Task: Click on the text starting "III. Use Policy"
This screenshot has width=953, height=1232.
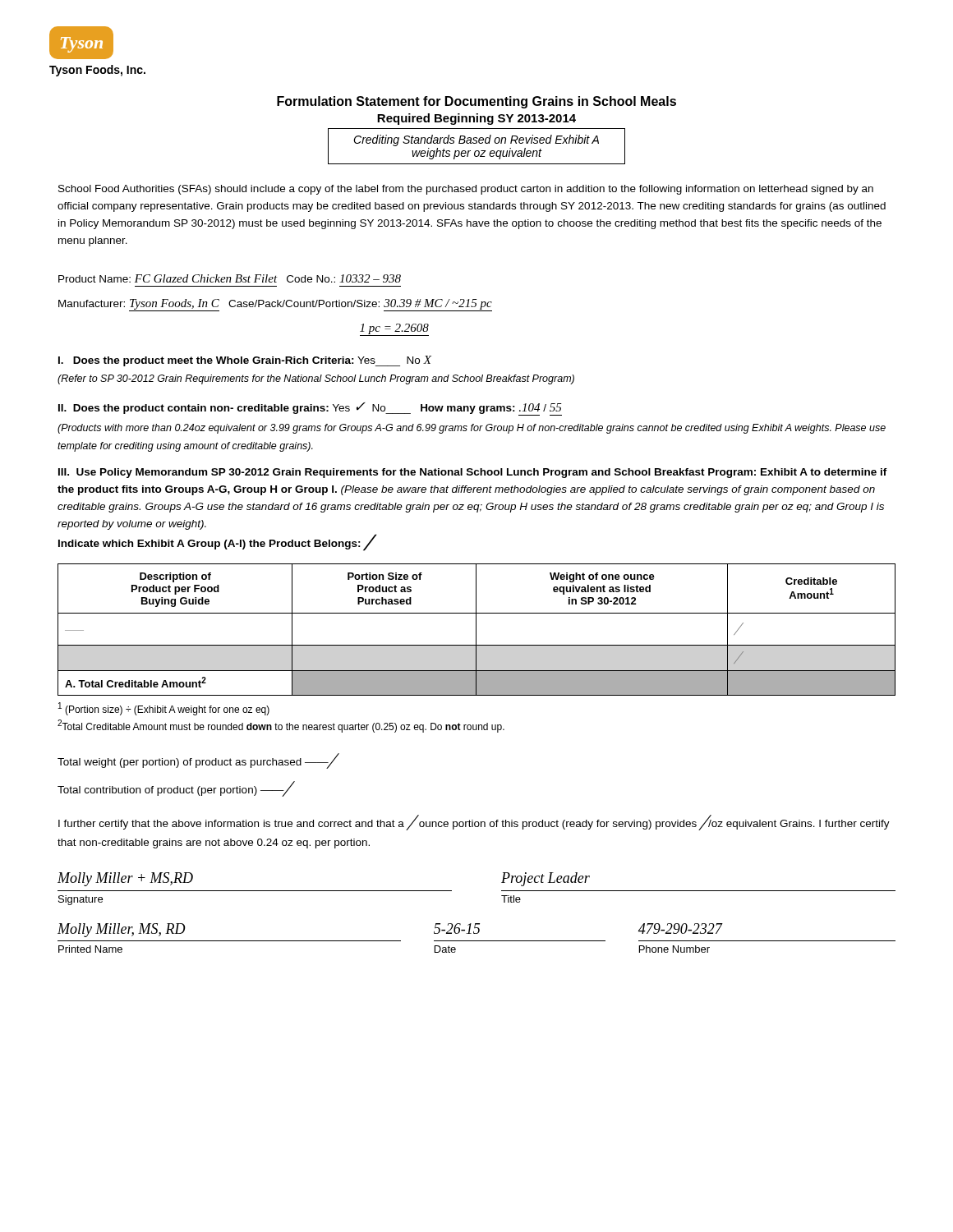Action: click(472, 508)
